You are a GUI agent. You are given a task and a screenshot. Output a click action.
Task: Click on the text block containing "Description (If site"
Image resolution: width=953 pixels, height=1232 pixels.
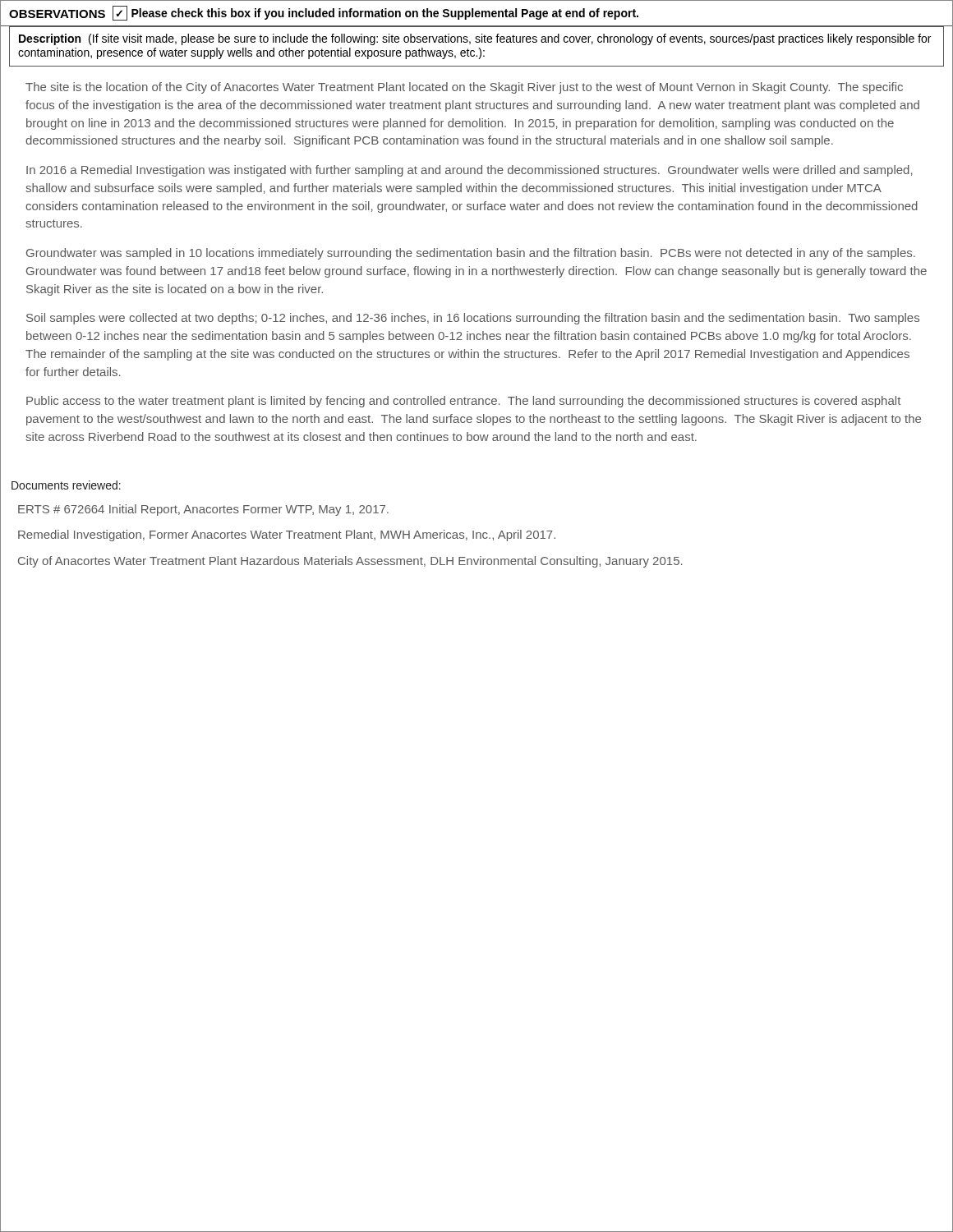click(x=475, y=45)
